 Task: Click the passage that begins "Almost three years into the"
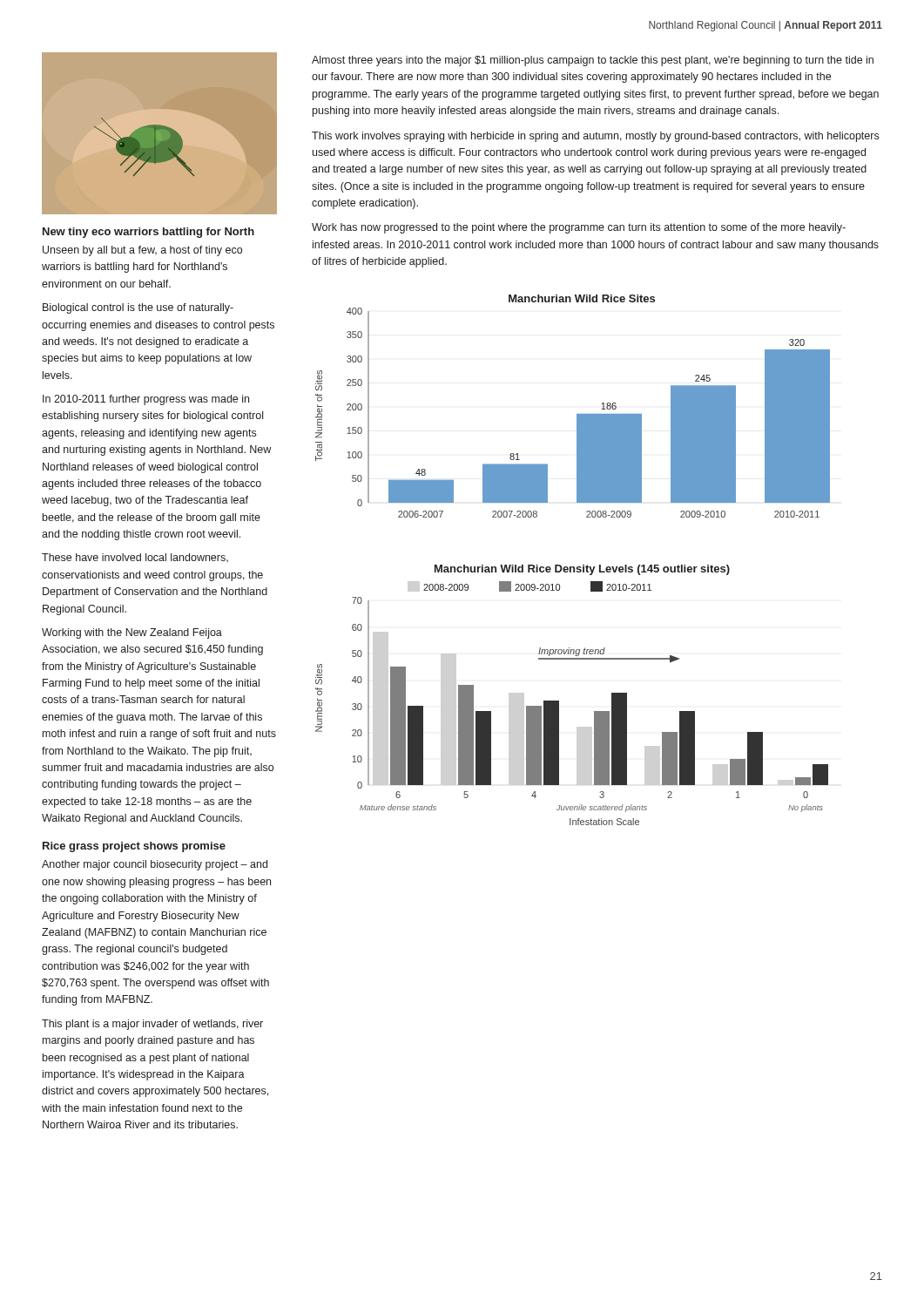coord(595,85)
